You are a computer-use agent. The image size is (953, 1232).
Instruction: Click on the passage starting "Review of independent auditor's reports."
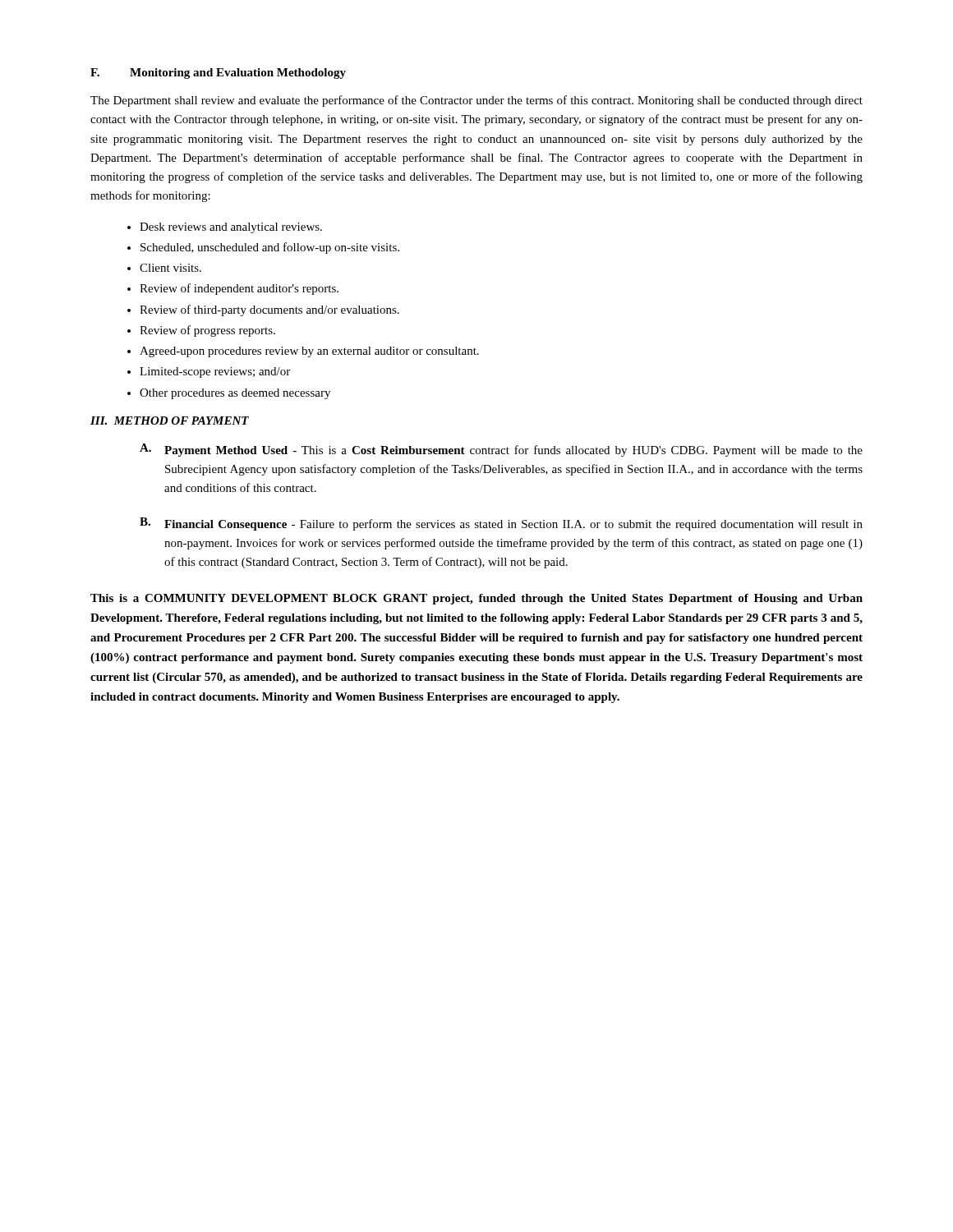[x=240, y=288]
